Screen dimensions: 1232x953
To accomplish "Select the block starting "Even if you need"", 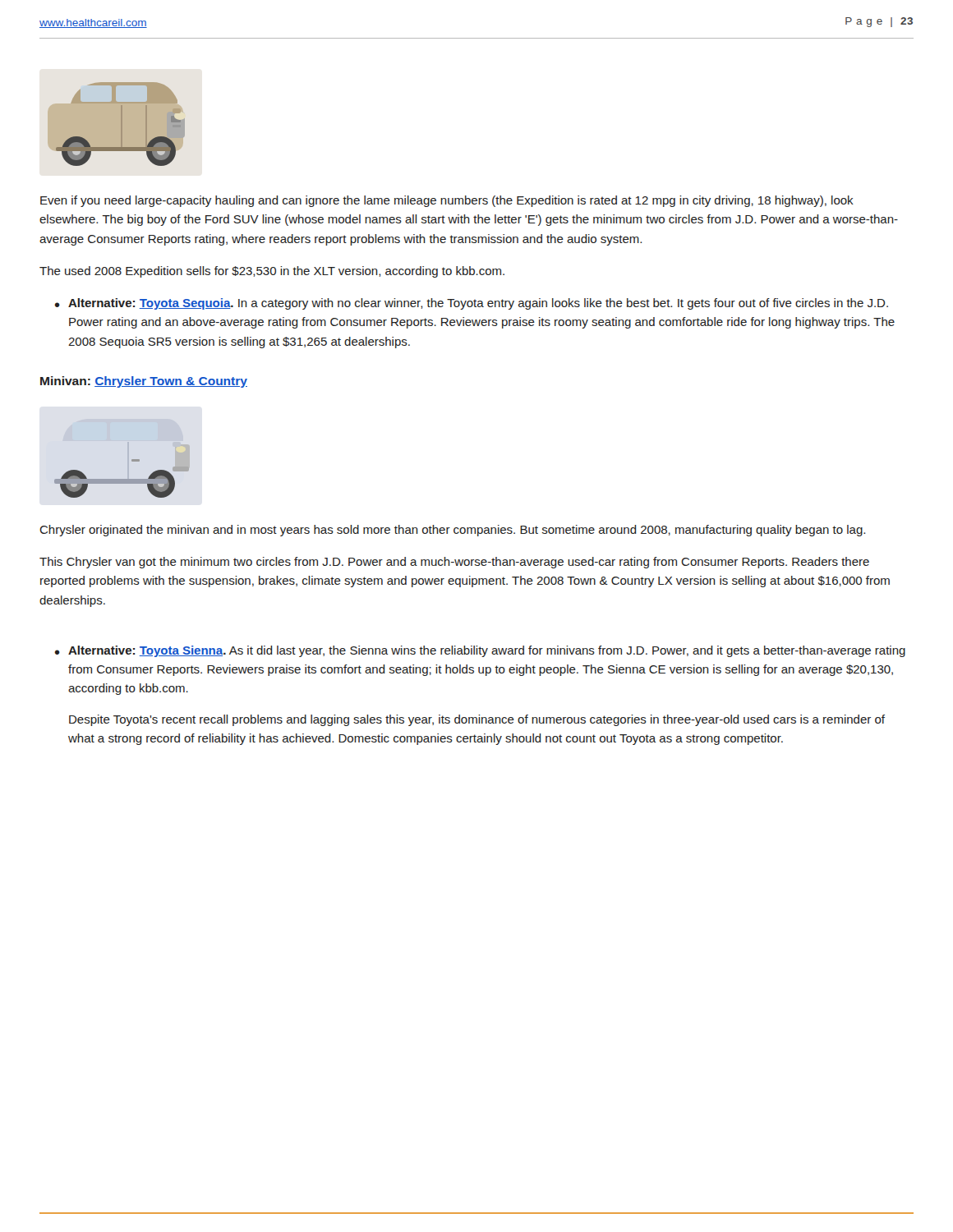I will [x=469, y=219].
